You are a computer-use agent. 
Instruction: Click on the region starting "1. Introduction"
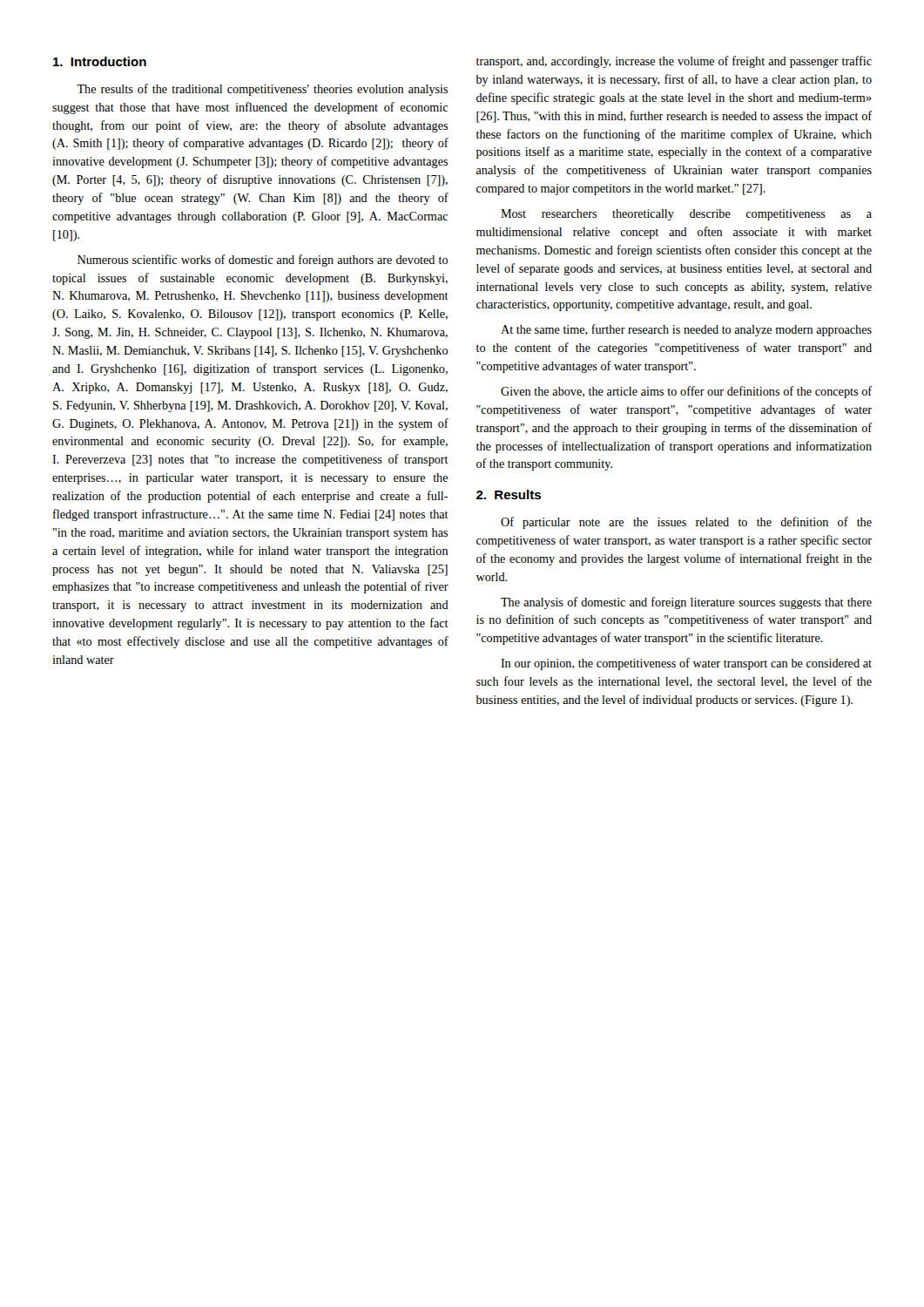point(99,61)
